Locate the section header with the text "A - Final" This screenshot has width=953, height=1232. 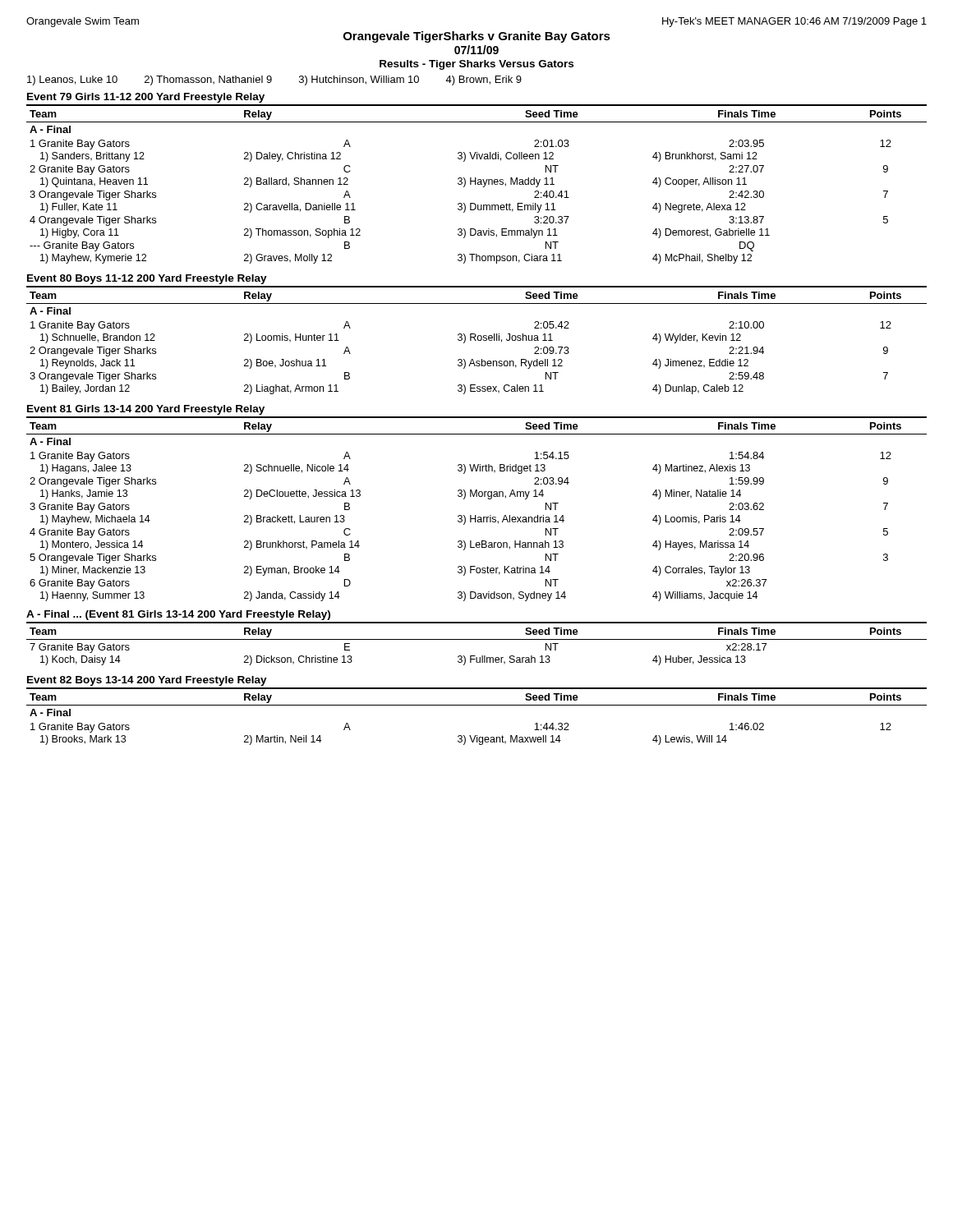point(179,614)
